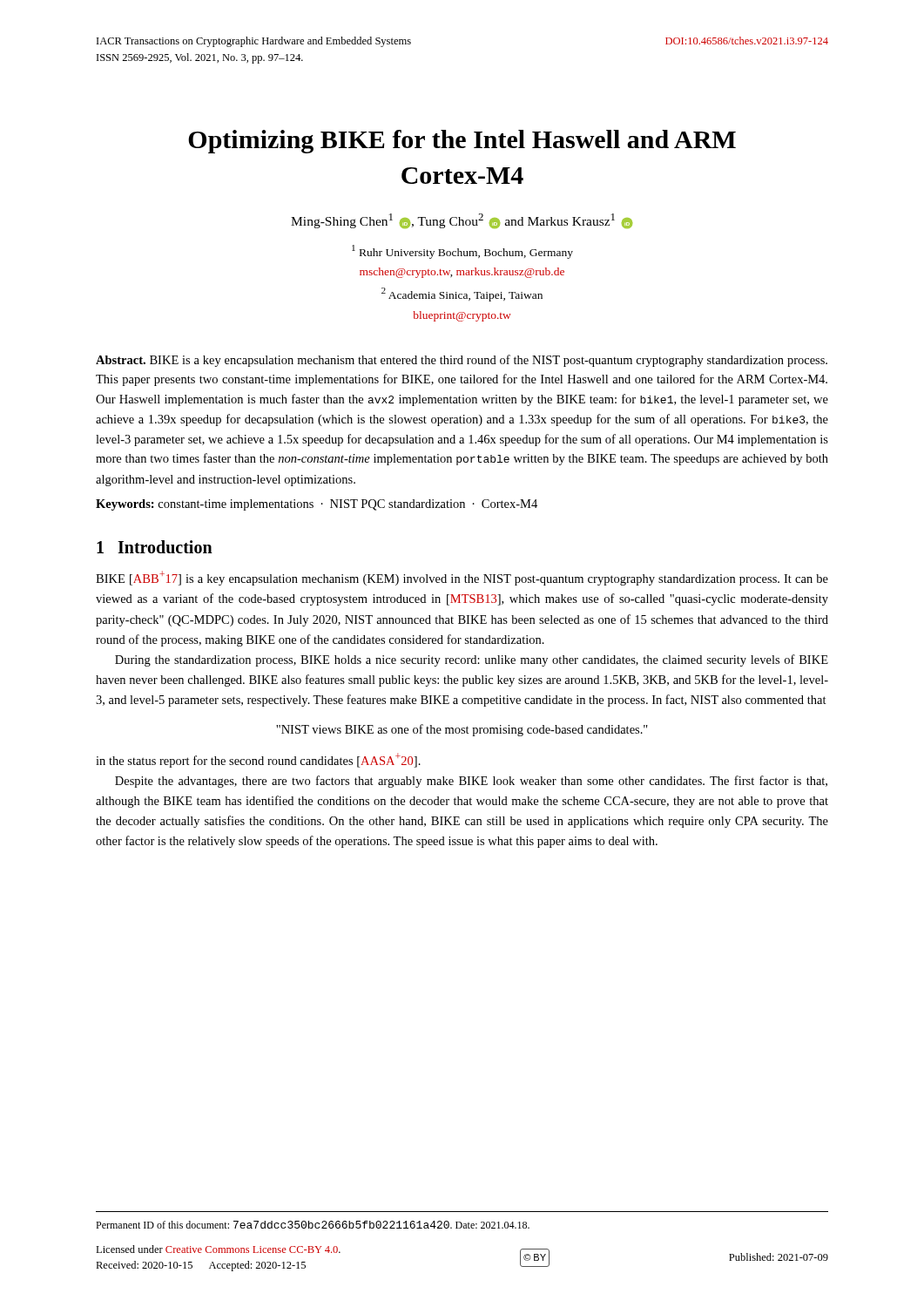
Task: Locate the text starting "in the status report for"
Action: click(462, 800)
